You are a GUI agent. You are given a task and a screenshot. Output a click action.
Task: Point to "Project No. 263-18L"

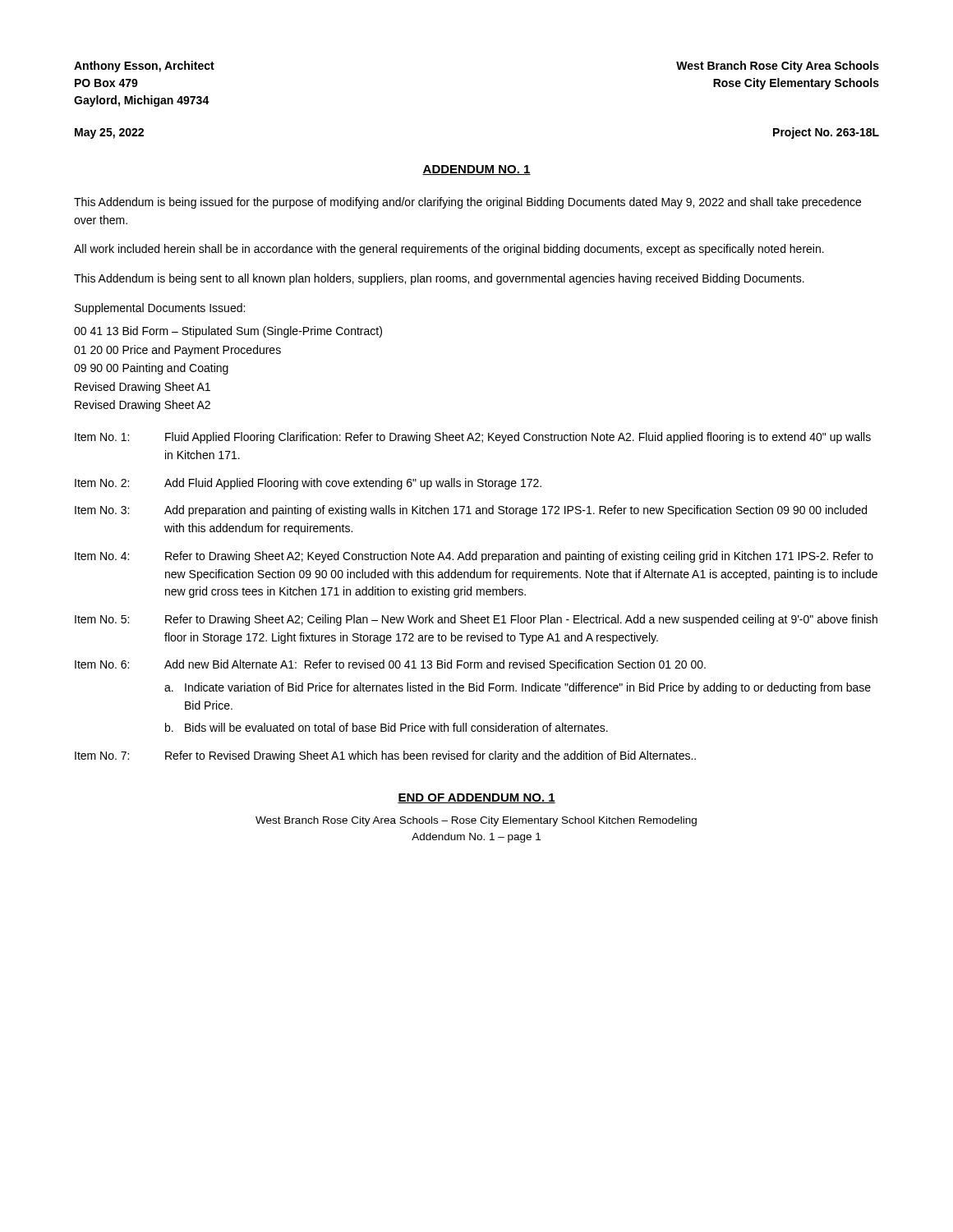pyautogui.click(x=826, y=132)
